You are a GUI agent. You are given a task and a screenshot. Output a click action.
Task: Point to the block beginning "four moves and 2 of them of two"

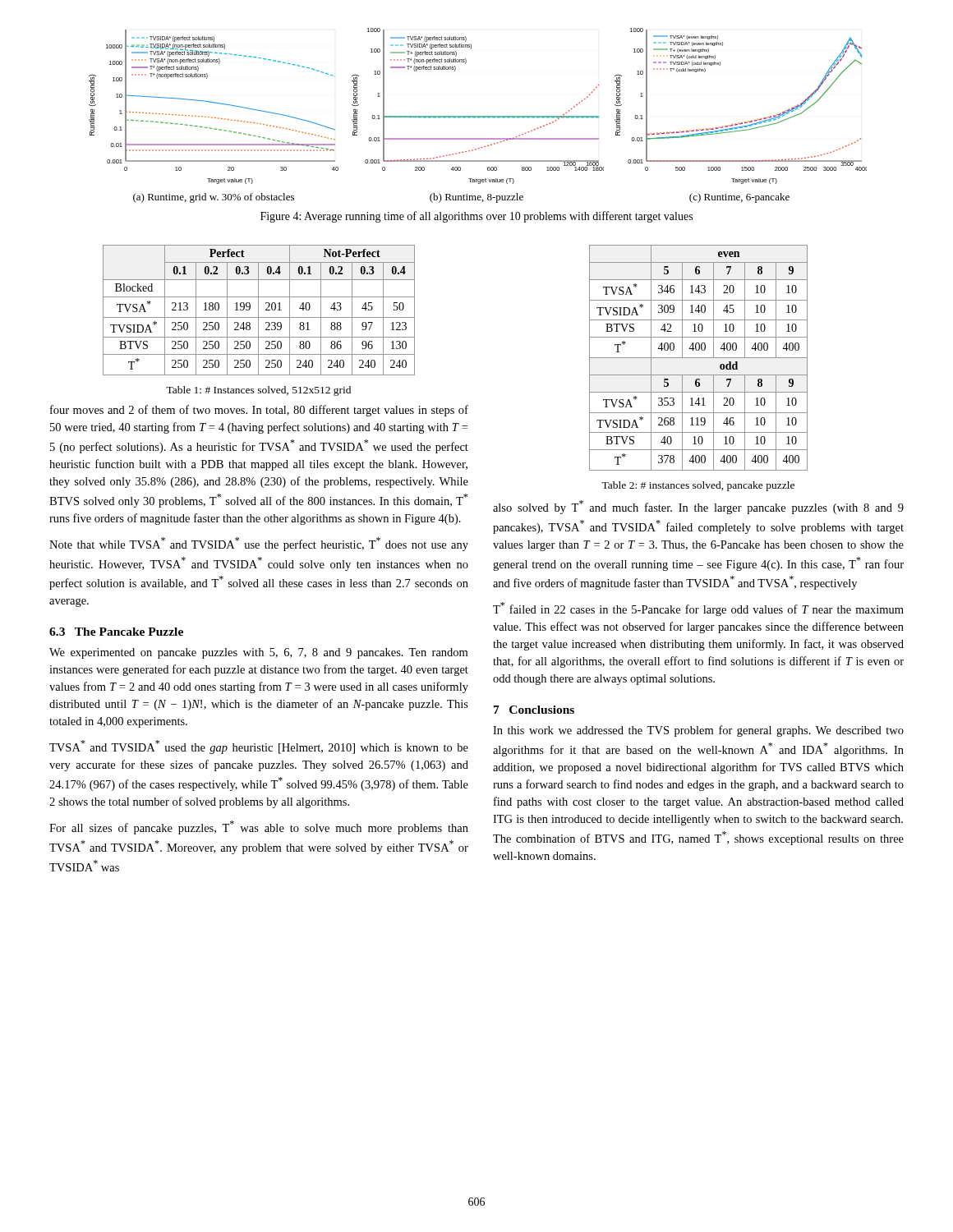259,464
